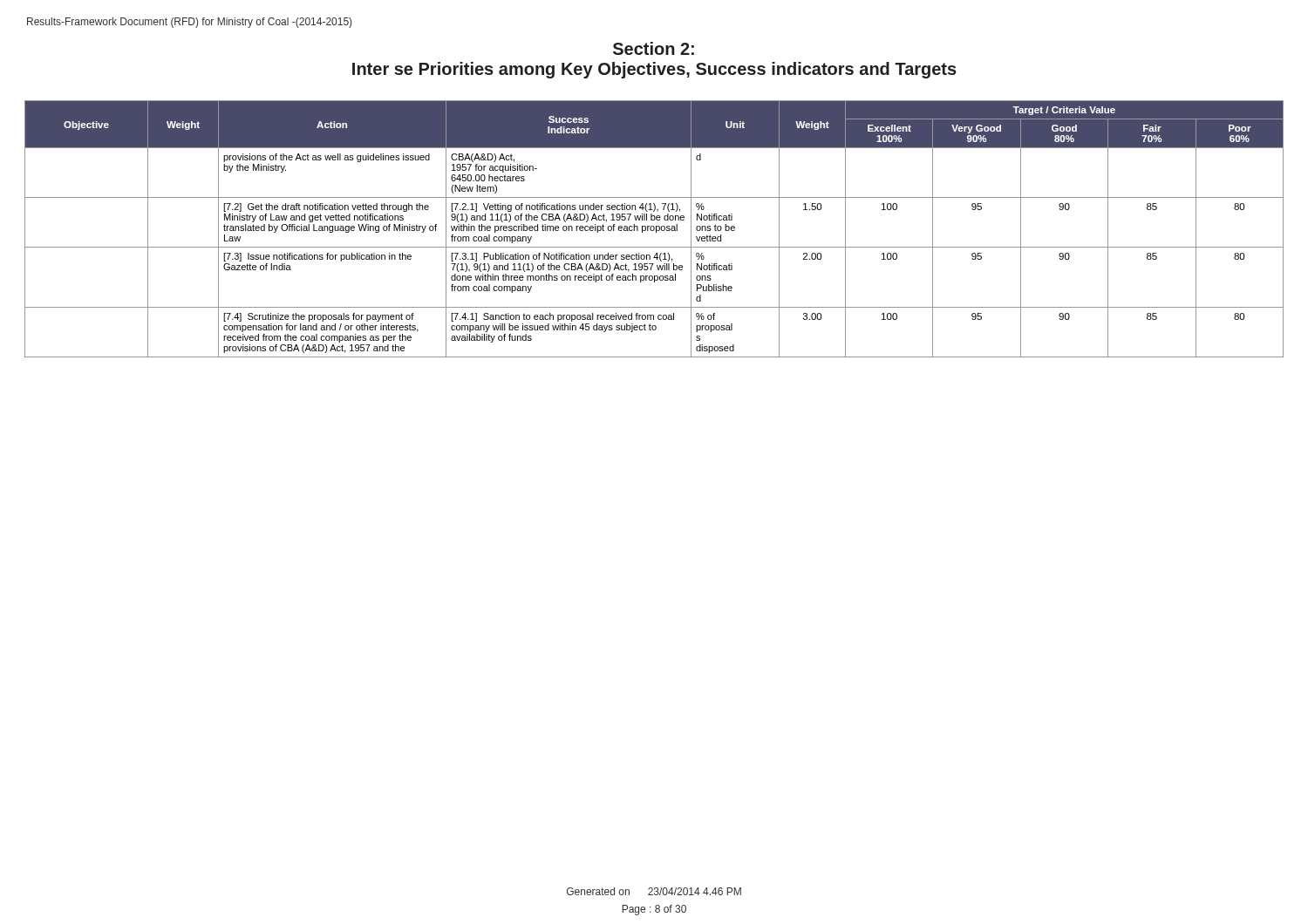
Task: Where is the title that starts "Section 2: Inter se Priorities among Key"?
Action: [654, 59]
